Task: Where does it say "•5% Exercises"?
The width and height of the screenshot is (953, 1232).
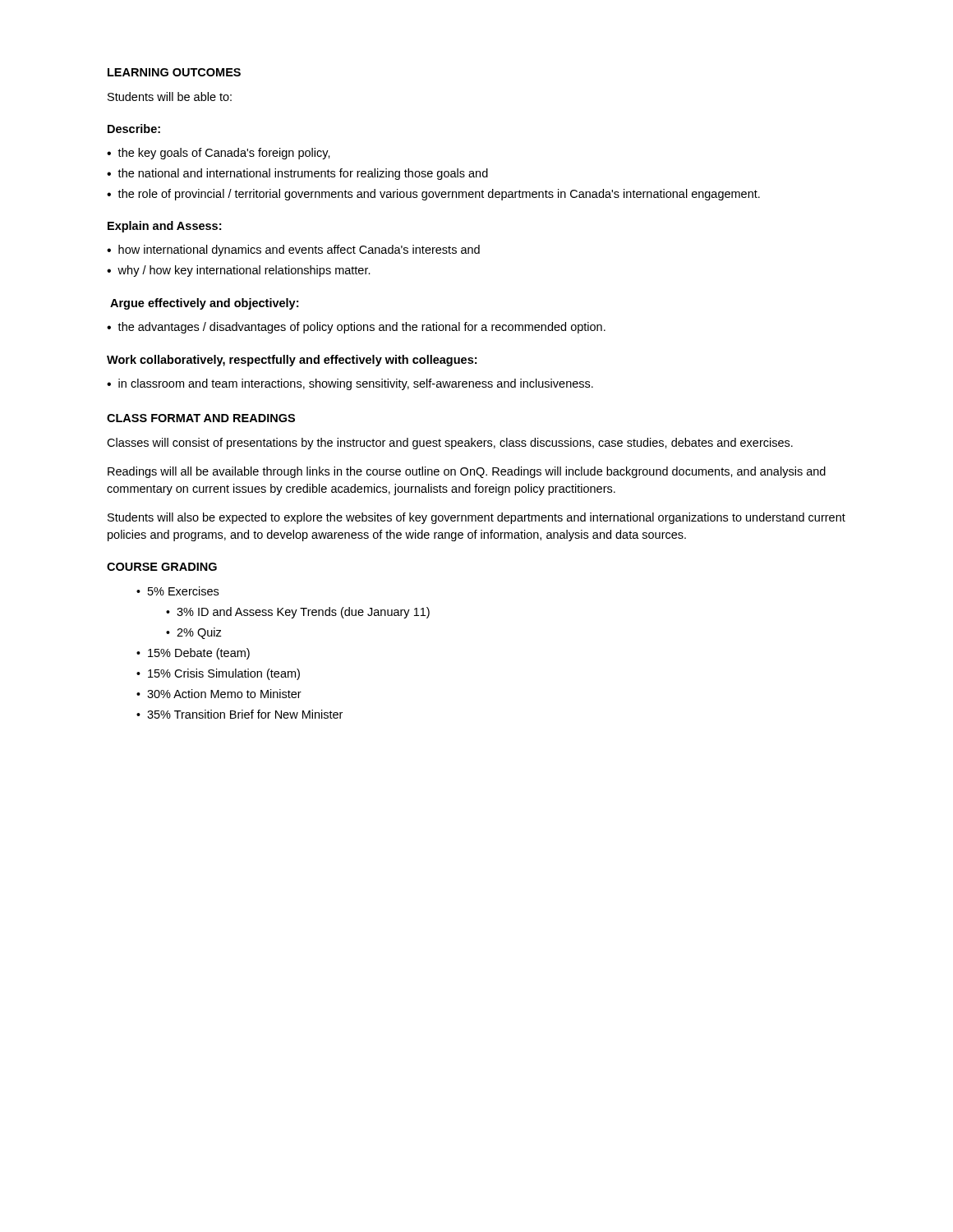Action: pos(178,592)
